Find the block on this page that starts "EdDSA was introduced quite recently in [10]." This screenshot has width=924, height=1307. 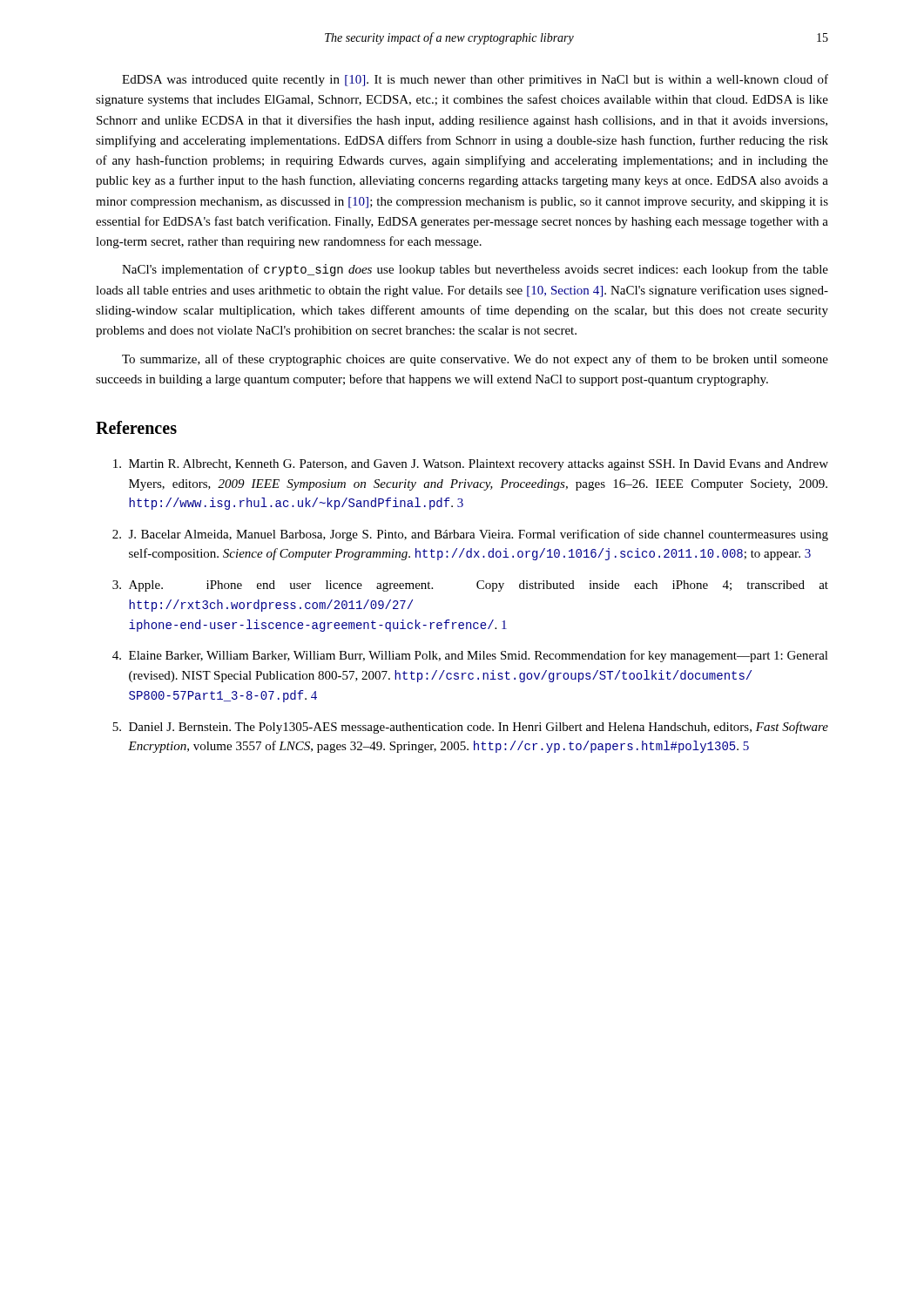(462, 161)
